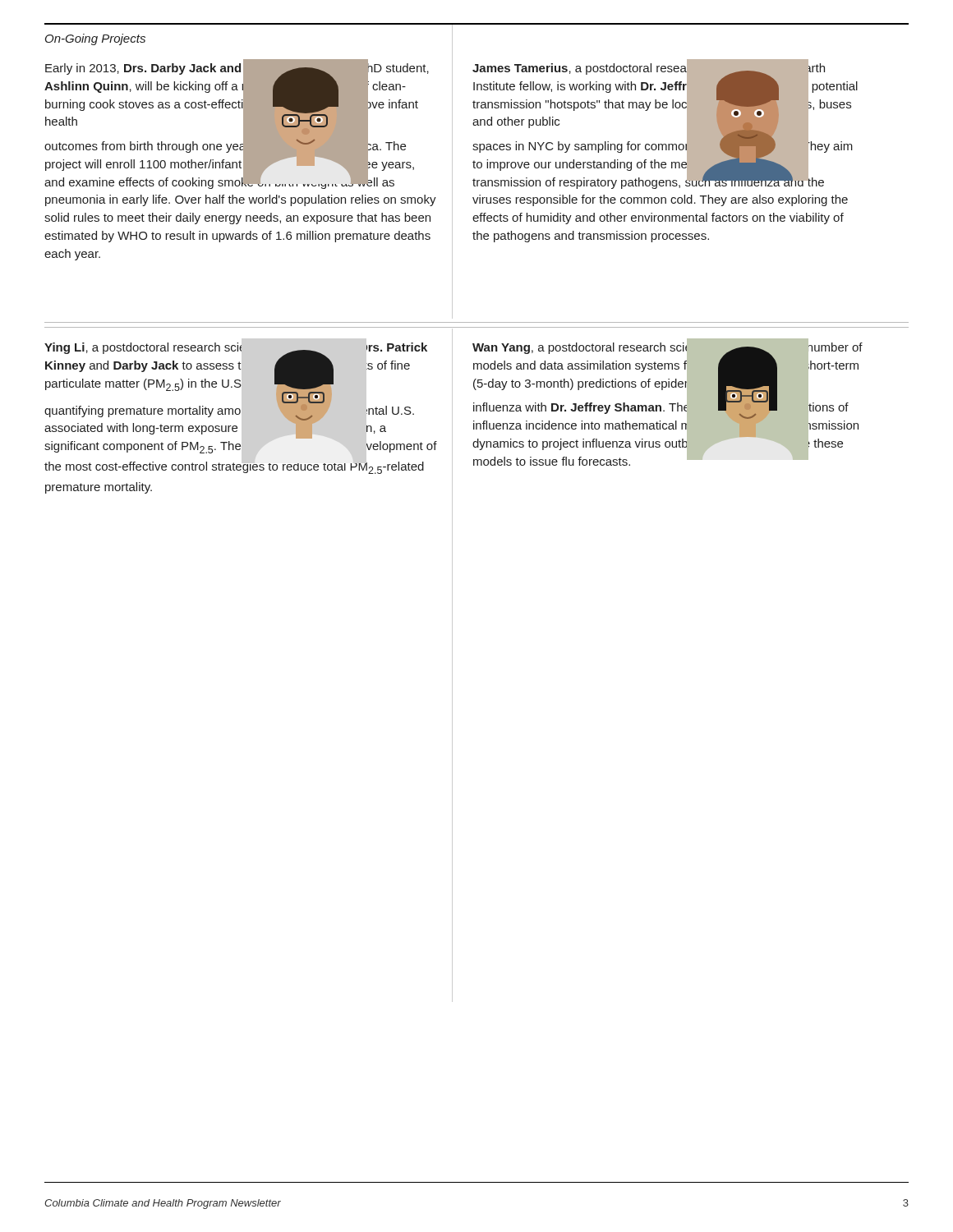
Task: Locate the text block that reads "Early in 2013, Drs. Darby Jack and Patrick"
Action: [242, 161]
